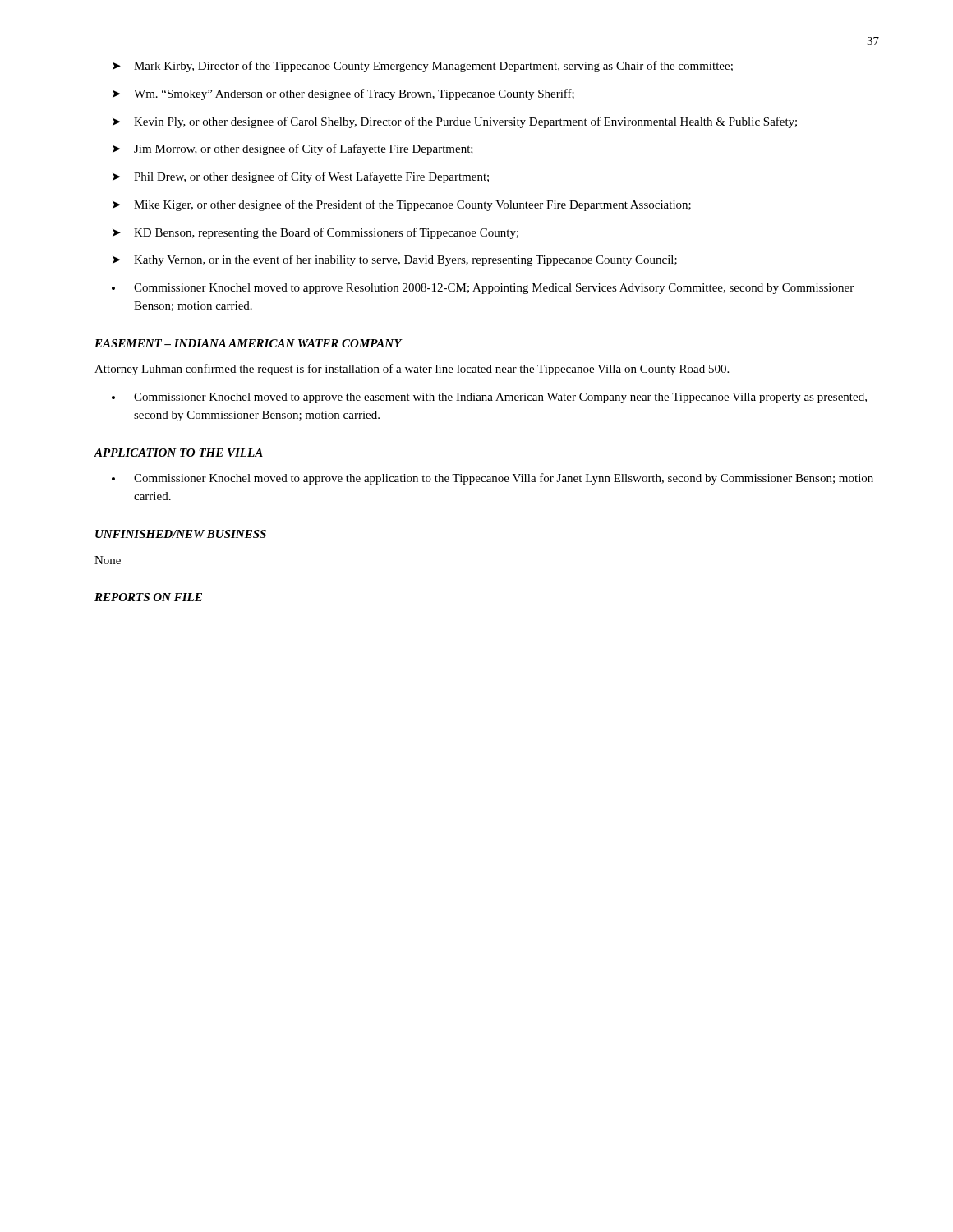This screenshot has width=953, height=1232.
Task: Navigate to the text starting "➤ Mark Kirby, Director of"
Action: click(495, 66)
